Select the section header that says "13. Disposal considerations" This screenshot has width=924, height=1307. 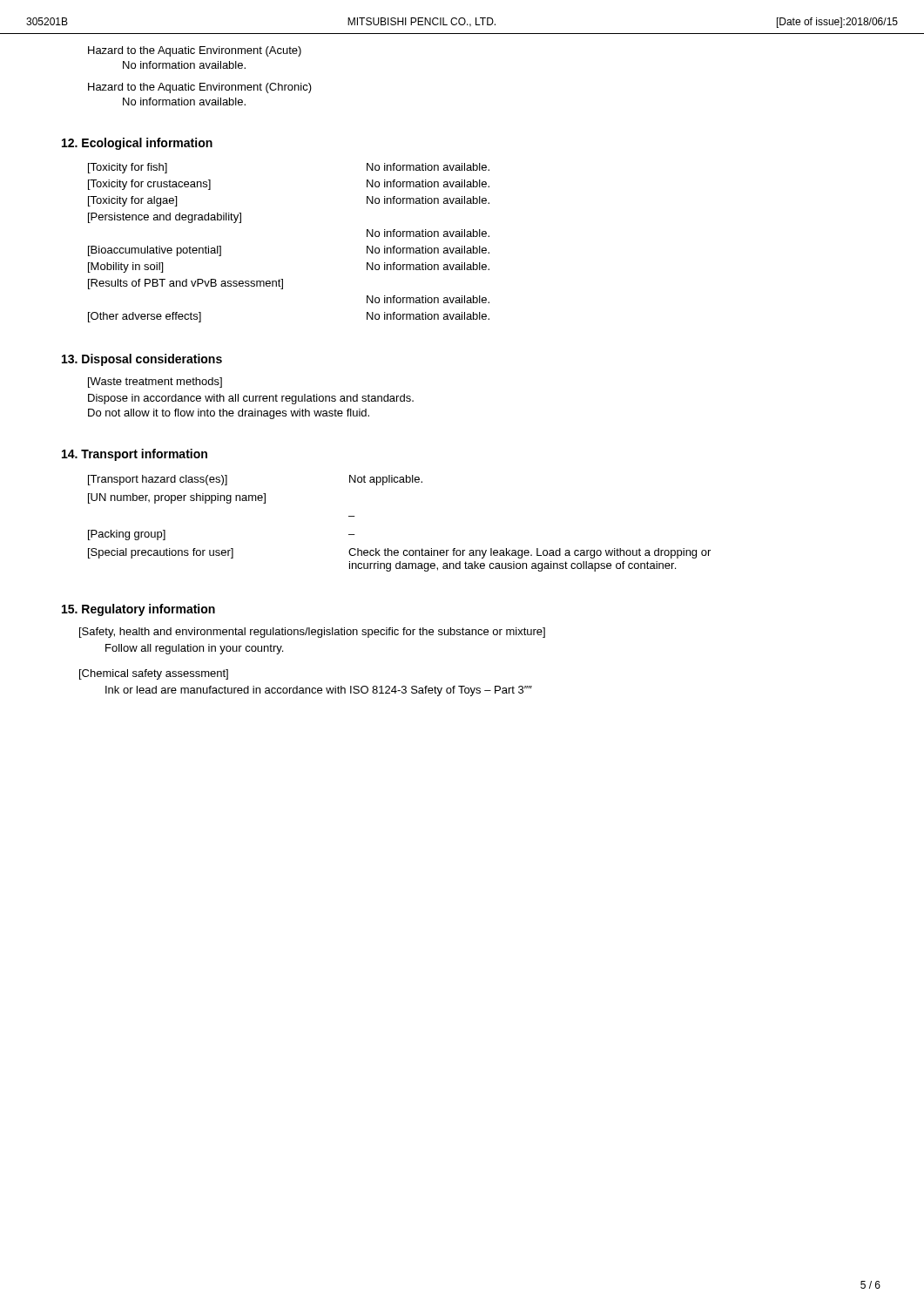[x=142, y=359]
